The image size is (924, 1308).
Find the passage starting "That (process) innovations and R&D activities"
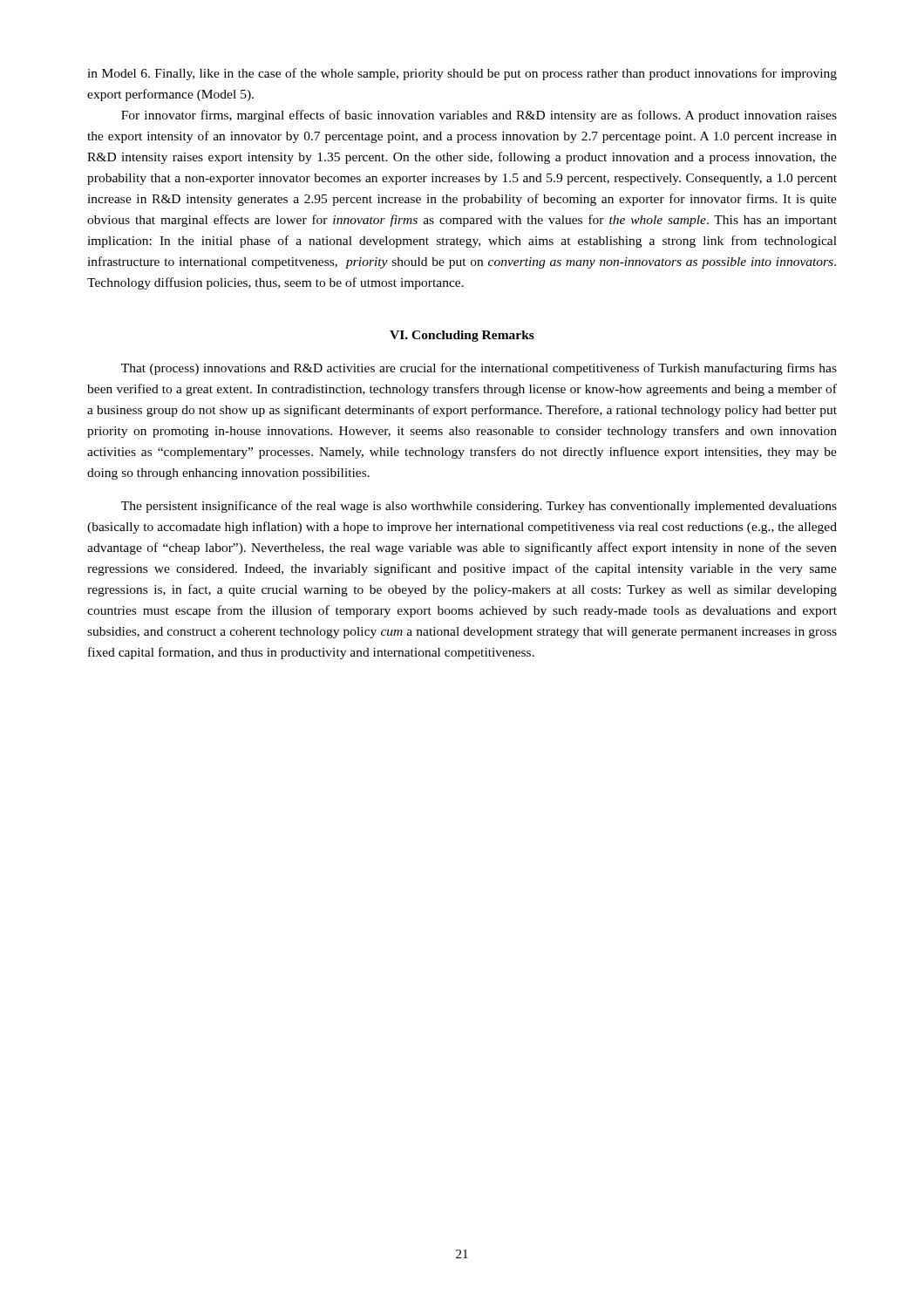462,420
